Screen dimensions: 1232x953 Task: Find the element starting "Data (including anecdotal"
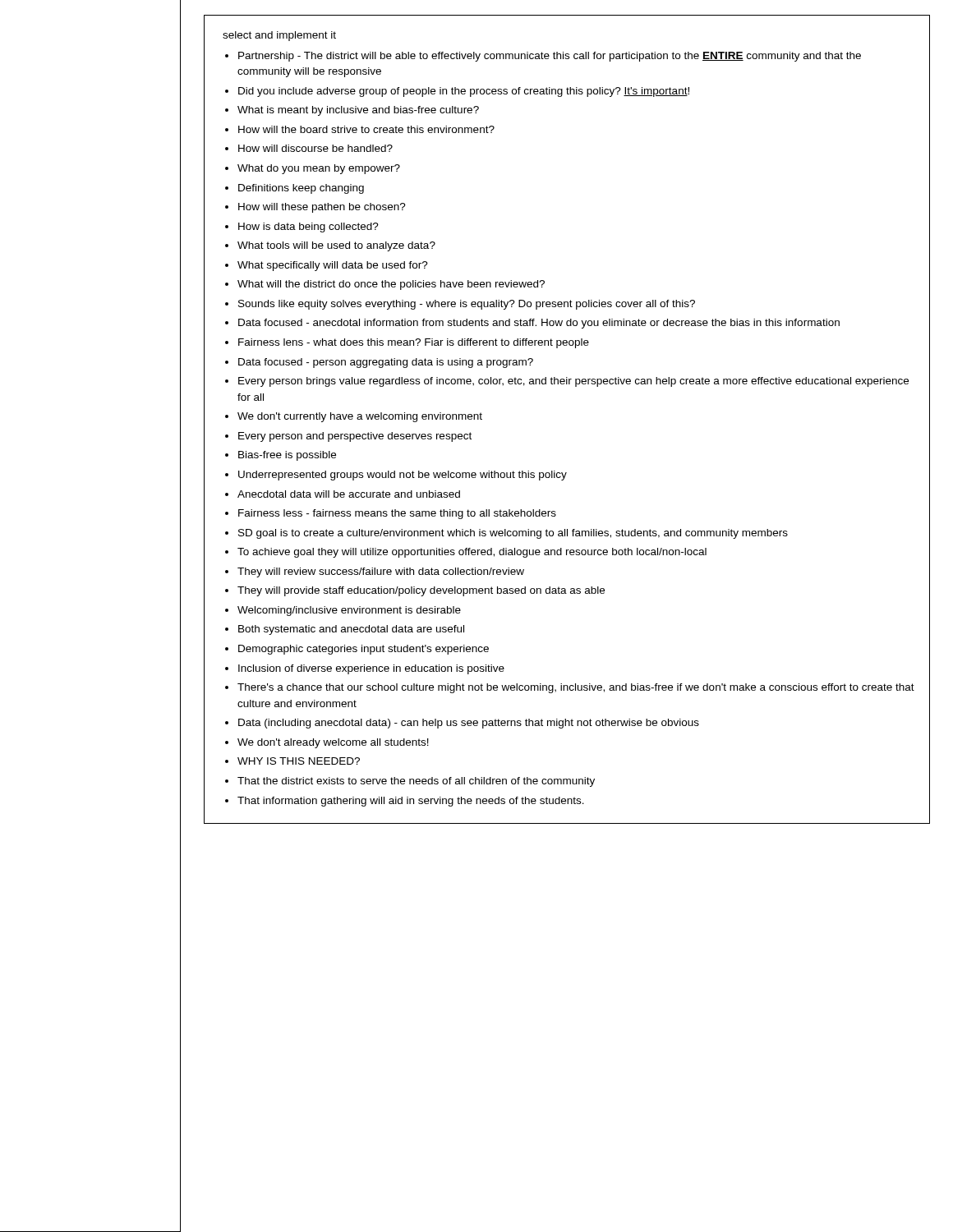(468, 723)
